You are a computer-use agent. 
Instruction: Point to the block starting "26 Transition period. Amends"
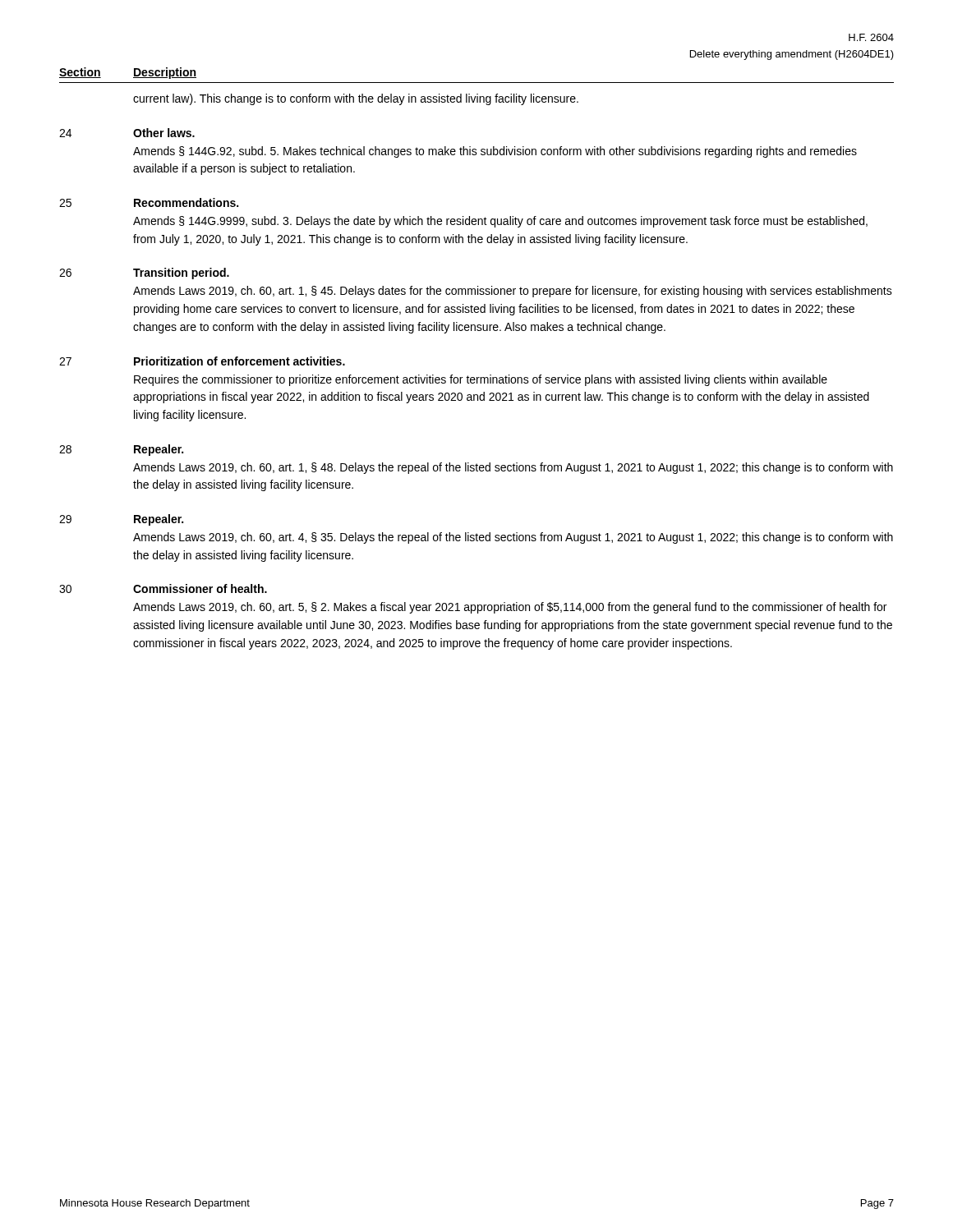pos(476,301)
